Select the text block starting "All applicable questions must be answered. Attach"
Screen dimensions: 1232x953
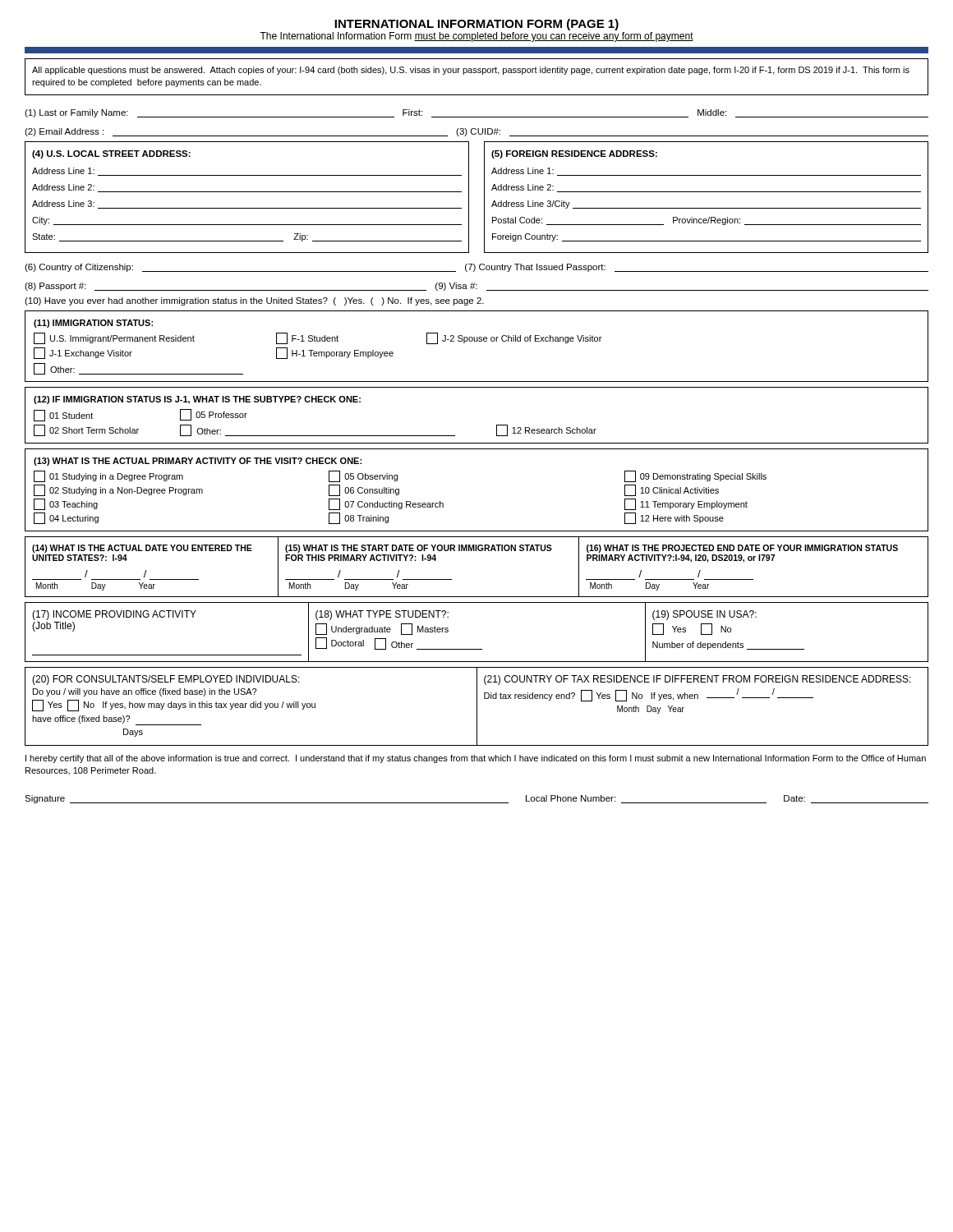pos(471,76)
